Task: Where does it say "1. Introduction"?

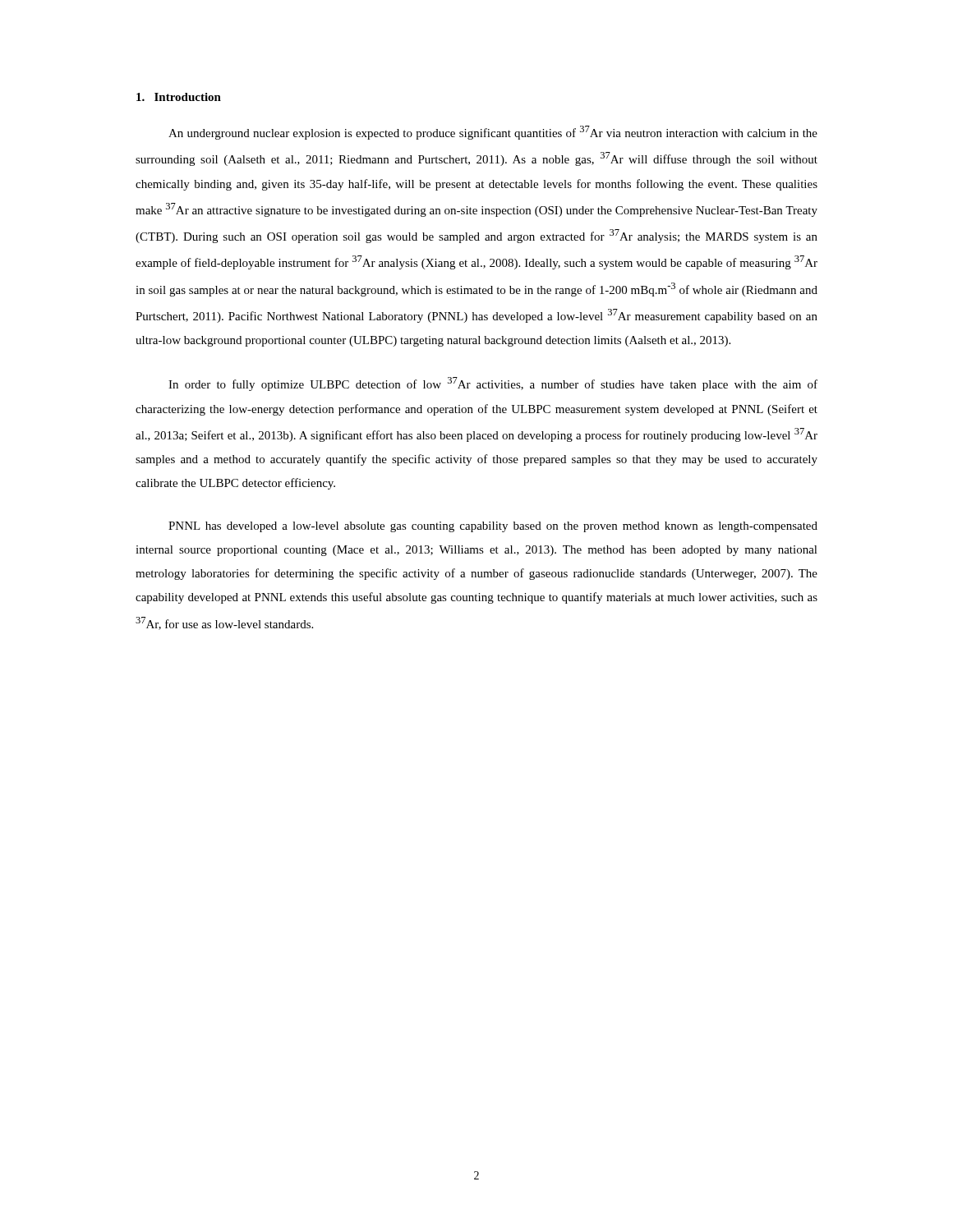Action: pyautogui.click(x=178, y=97)
